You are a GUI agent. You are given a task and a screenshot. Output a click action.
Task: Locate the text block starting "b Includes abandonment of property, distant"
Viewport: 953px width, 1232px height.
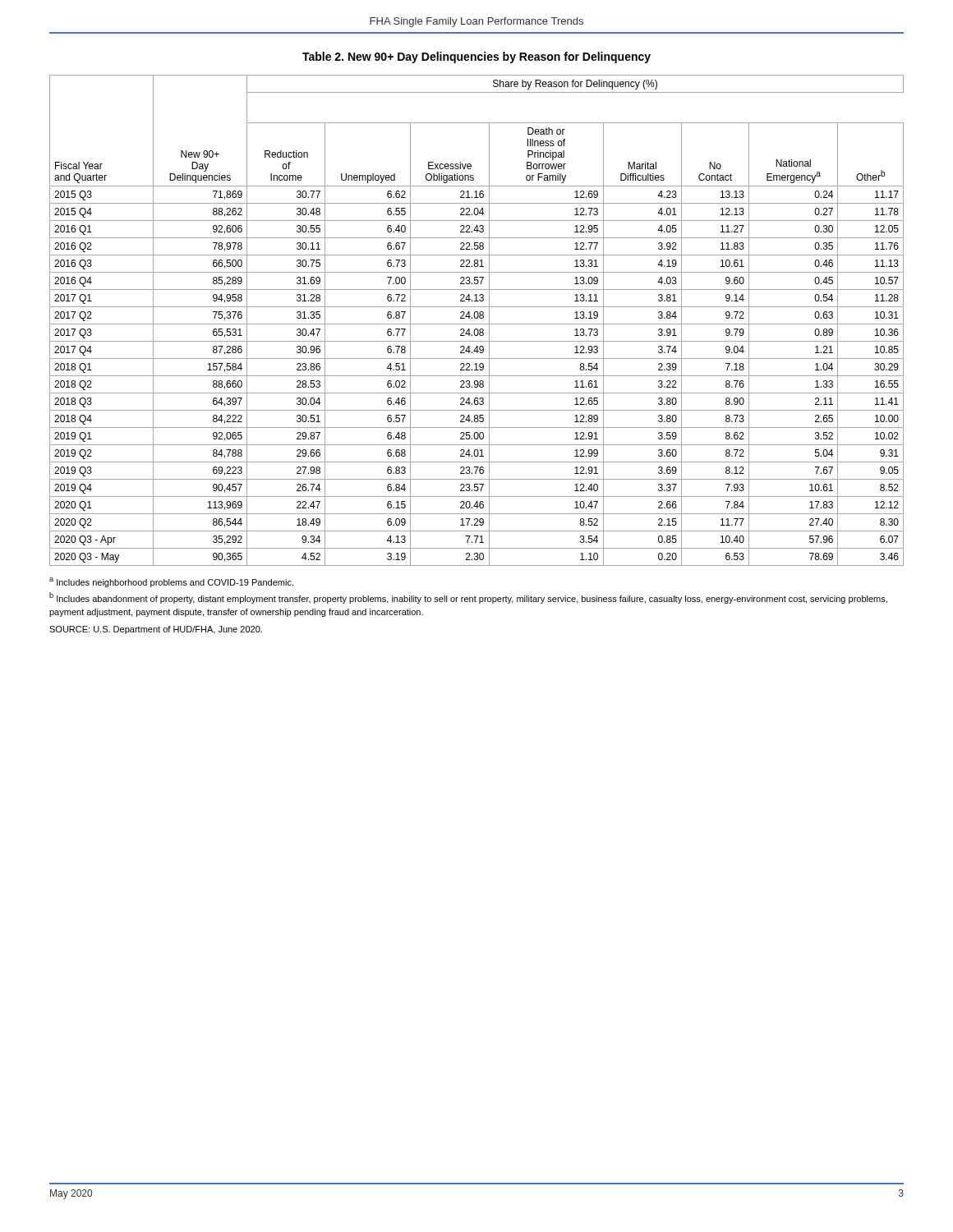point(469,604)
